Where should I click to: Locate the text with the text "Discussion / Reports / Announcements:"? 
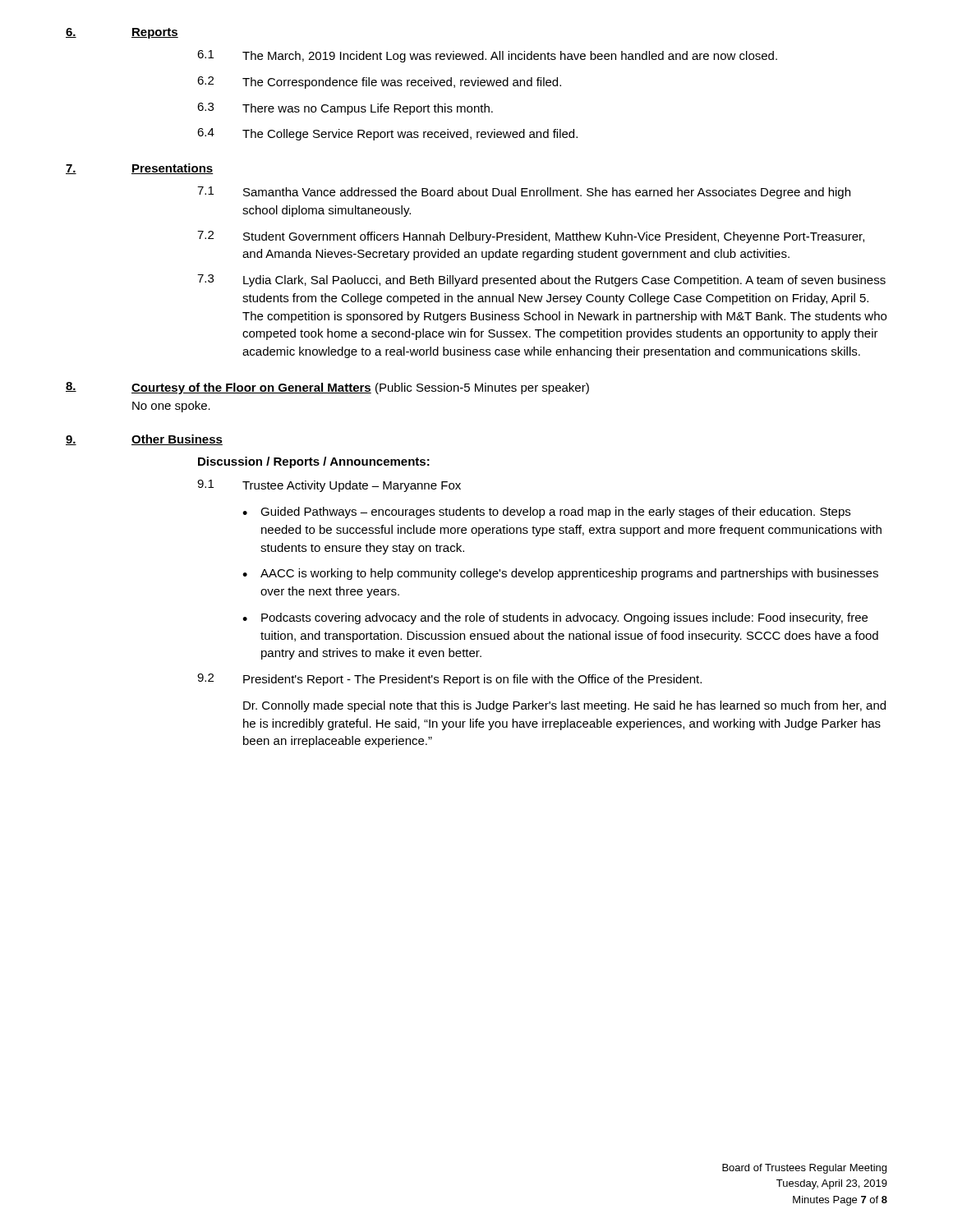click(314, 461)
